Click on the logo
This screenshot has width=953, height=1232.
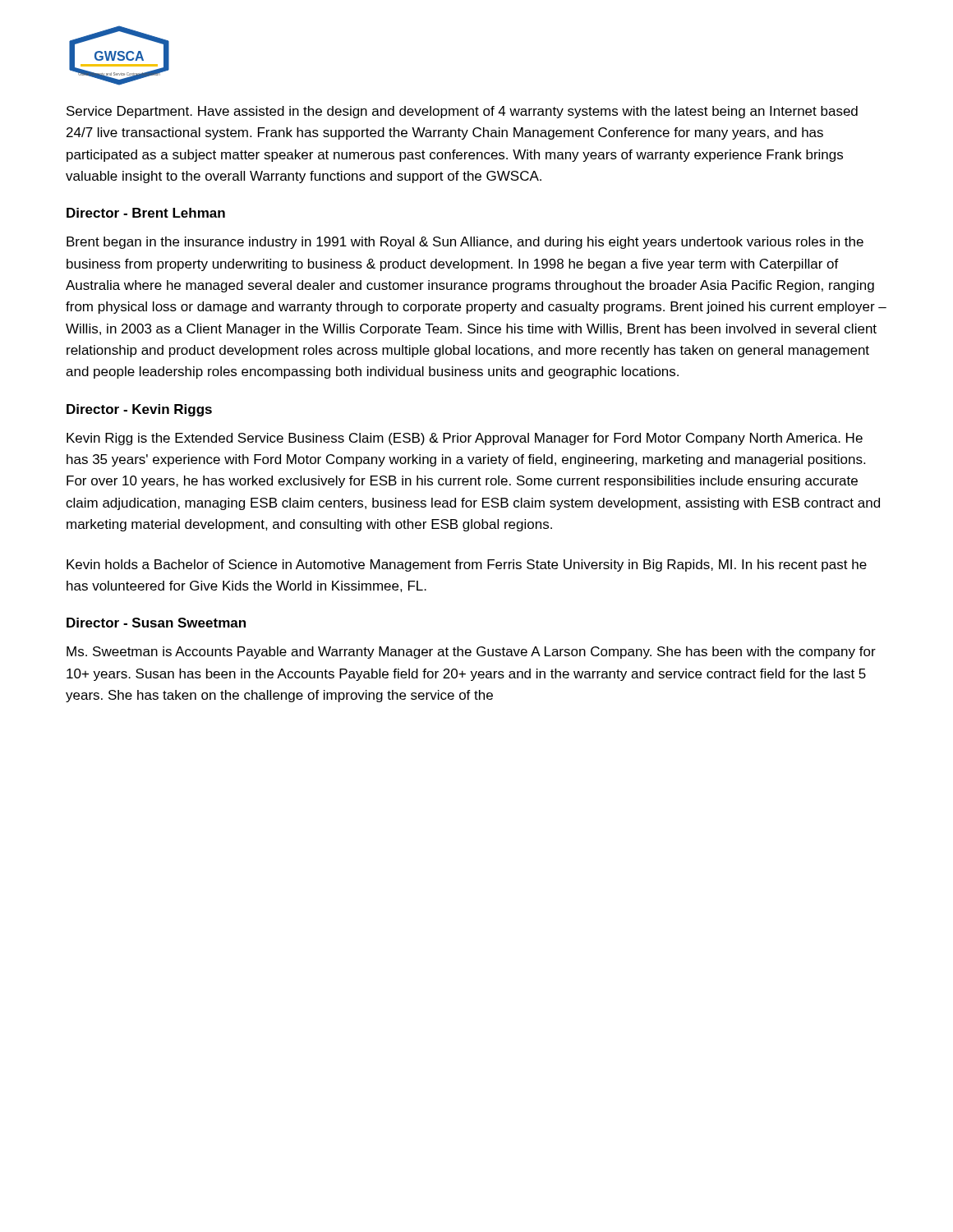[x=476, y=55]
